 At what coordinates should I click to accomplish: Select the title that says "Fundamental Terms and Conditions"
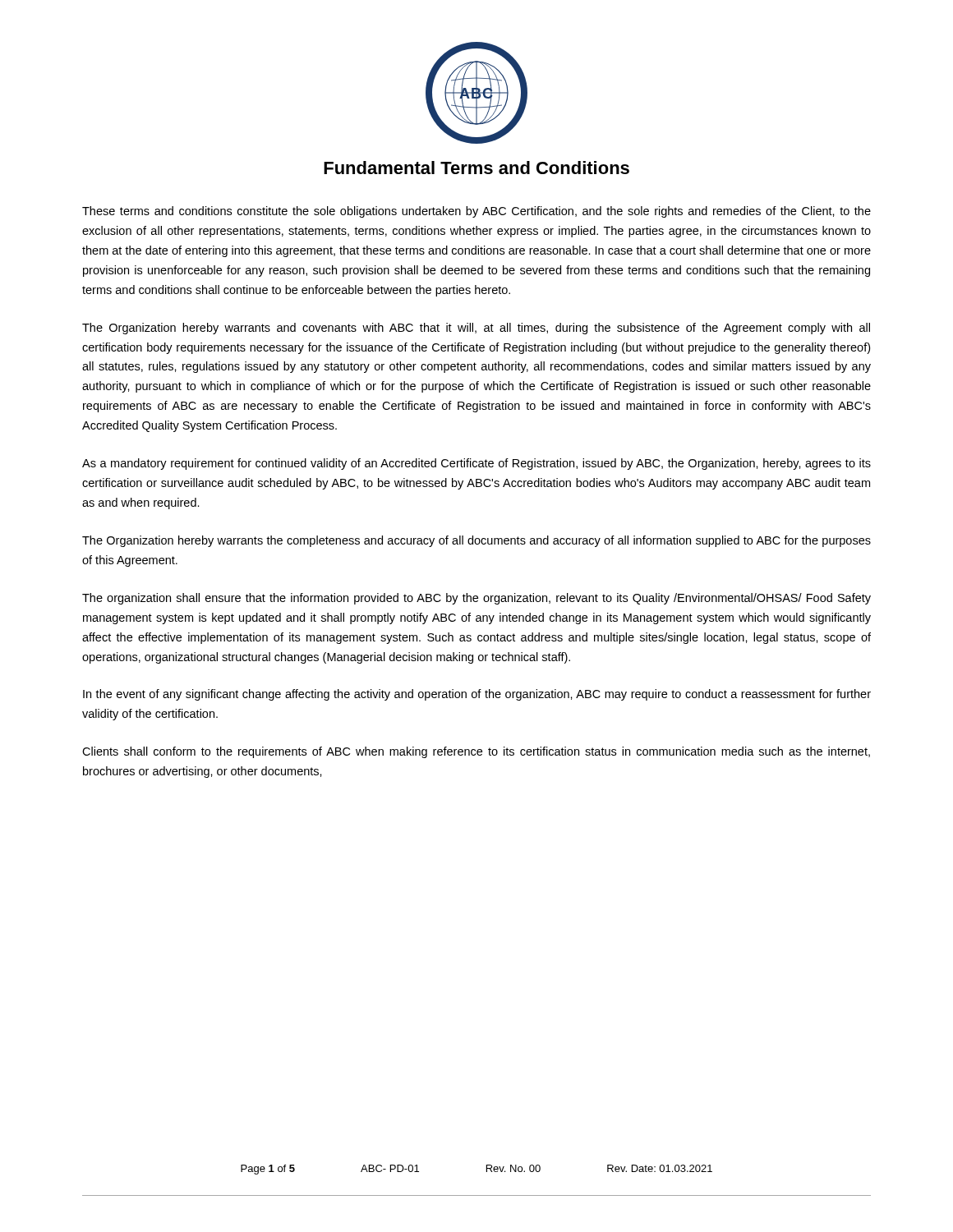click(476, 168)
